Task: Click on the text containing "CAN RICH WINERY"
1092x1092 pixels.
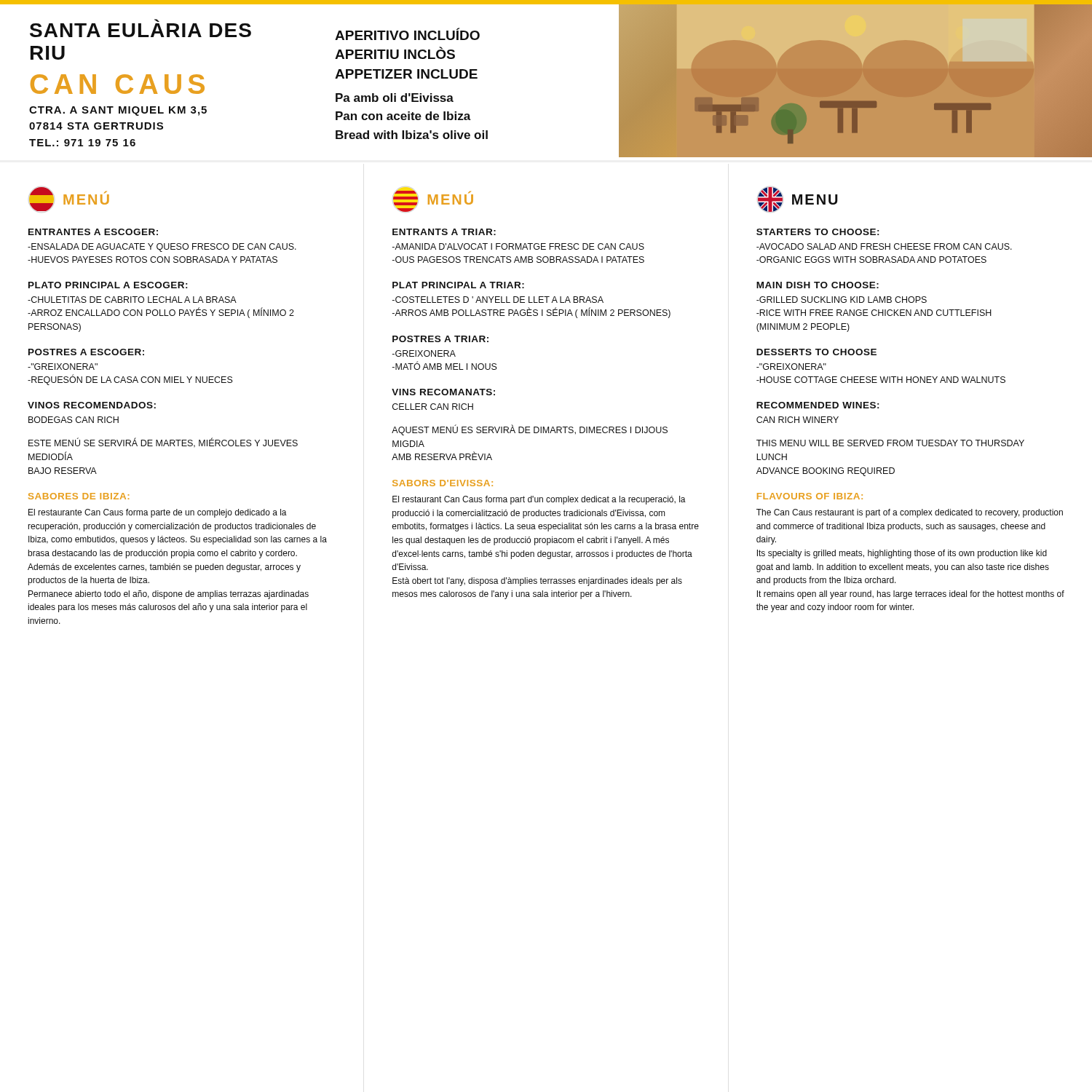Action: [x=797, y=420]
